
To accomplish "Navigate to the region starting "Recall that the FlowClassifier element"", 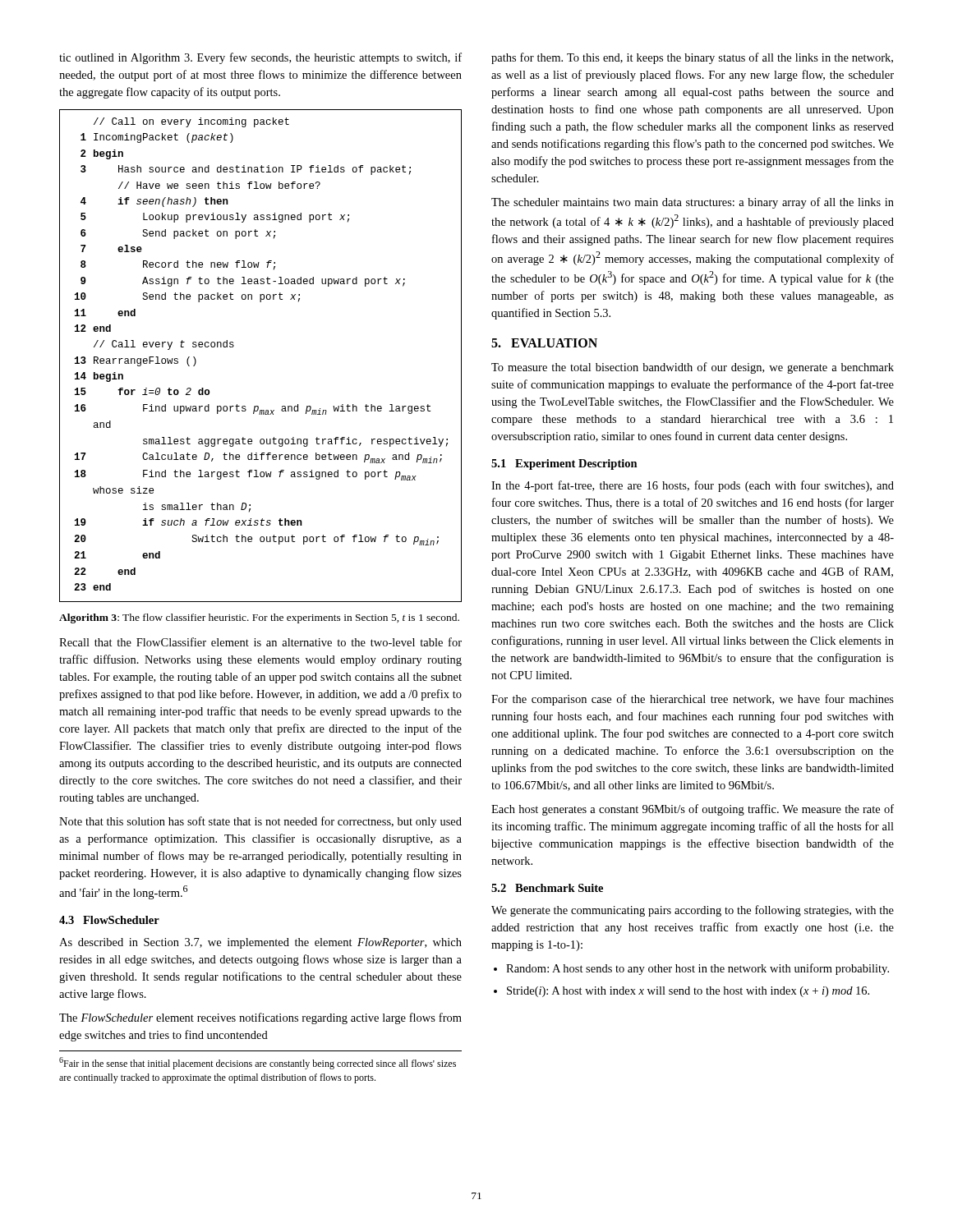I will 260,768.
